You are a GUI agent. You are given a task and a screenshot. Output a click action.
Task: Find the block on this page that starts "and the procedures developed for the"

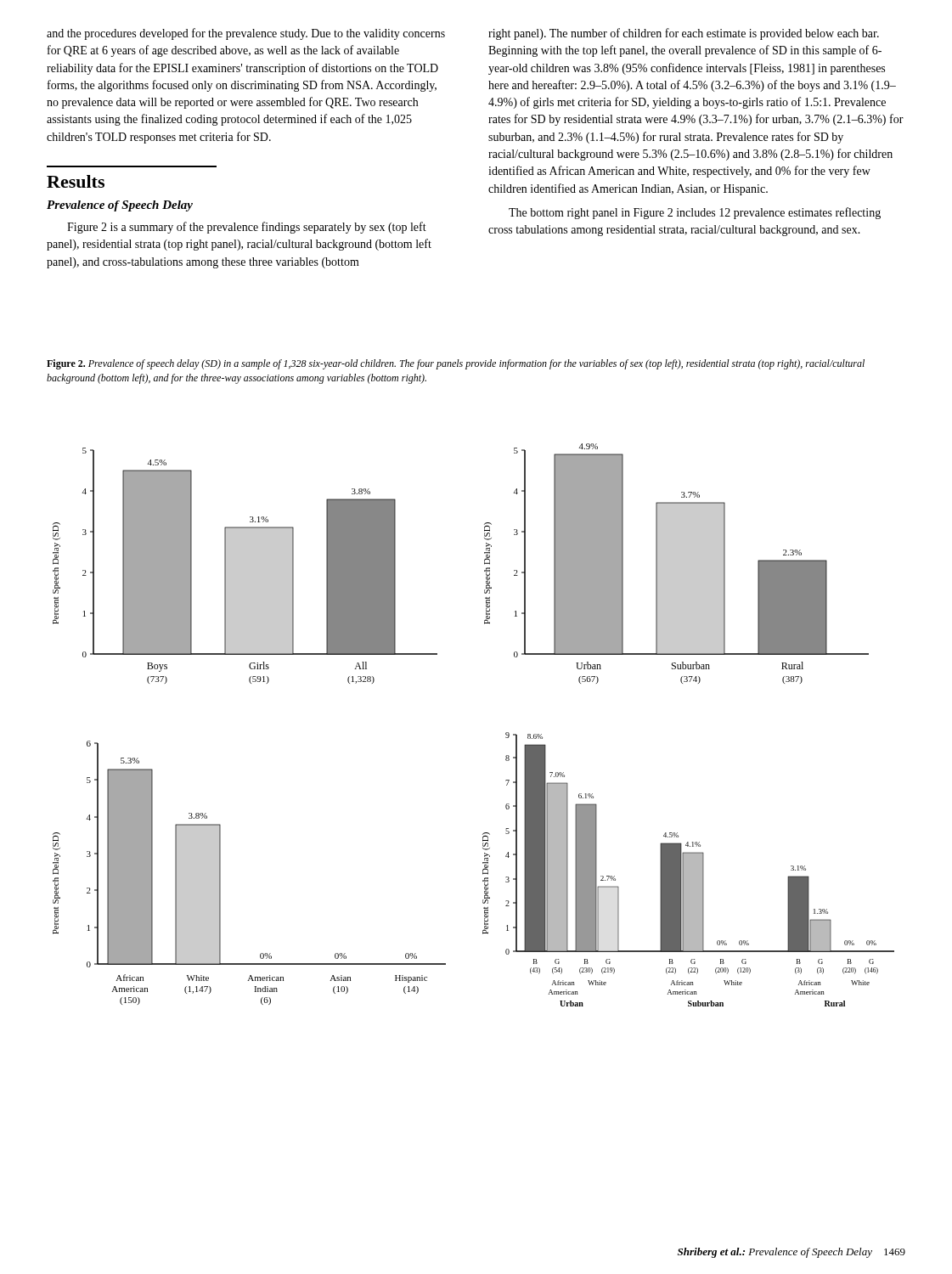pos(246,86)
